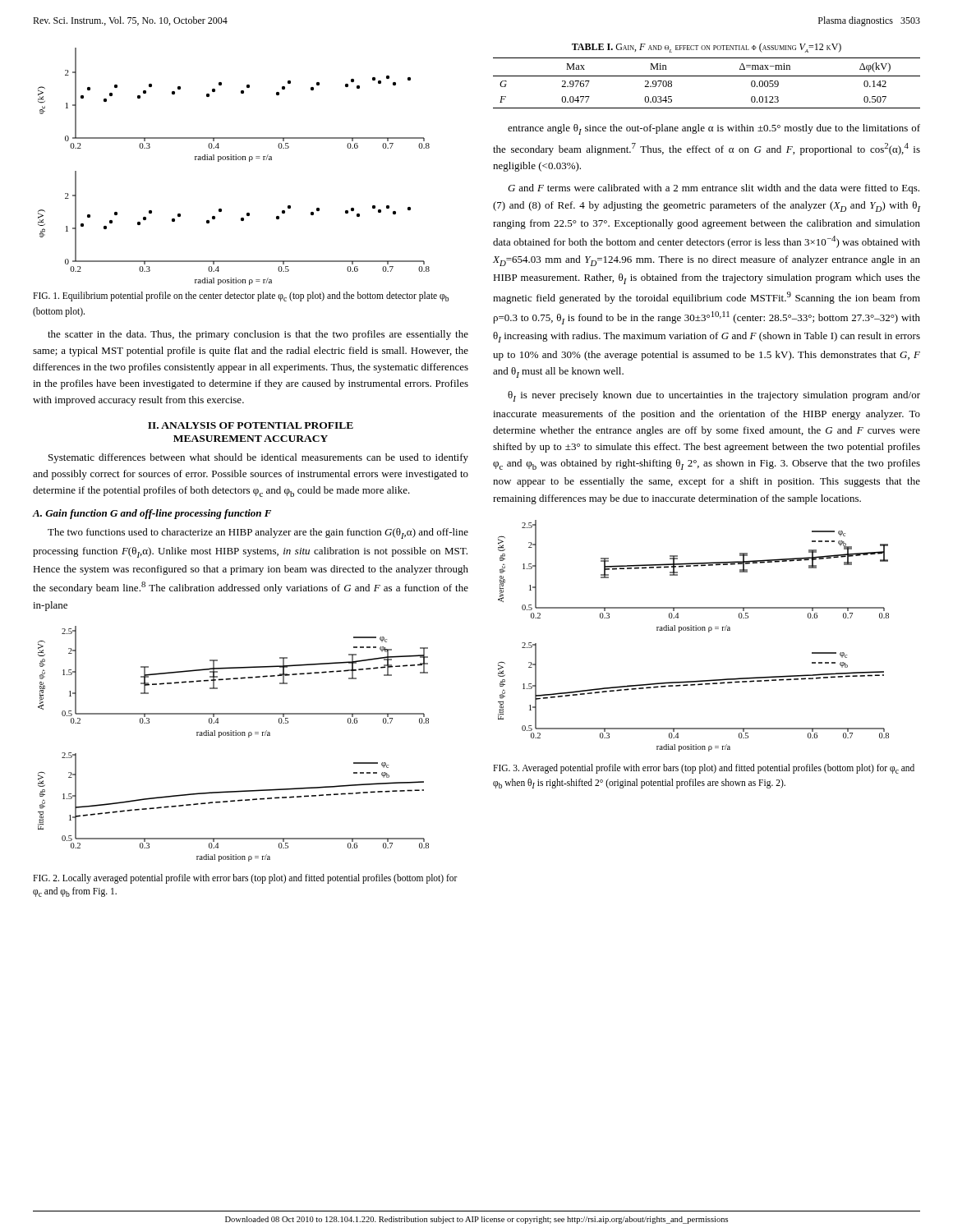The width and height of the screenshot is (953, 1232).
Task: Point to the region starting "FIG. 3. Averaged potential"
Action: [704, 777]
